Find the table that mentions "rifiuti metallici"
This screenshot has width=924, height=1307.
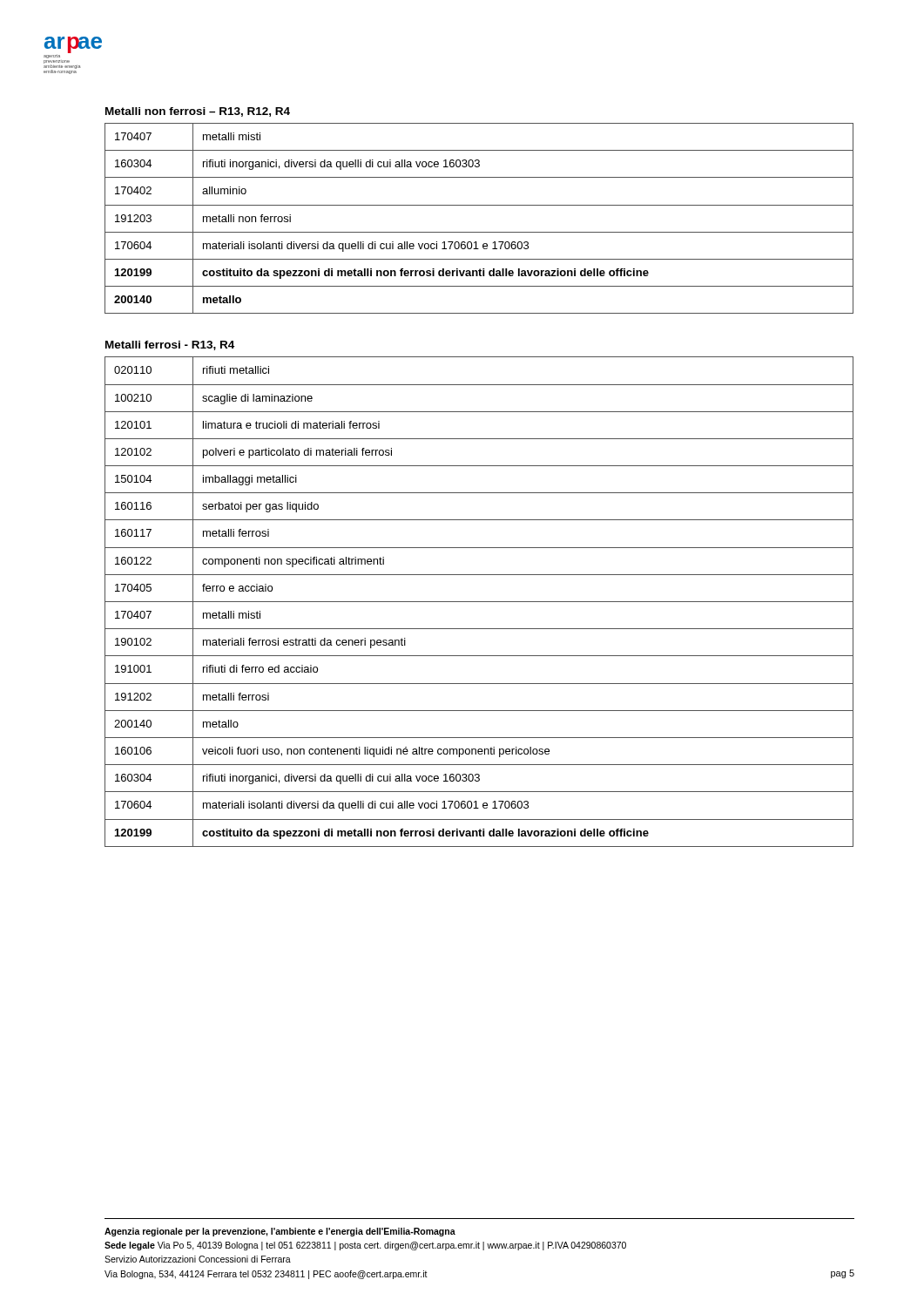pyautogui.click(x=479, y=602)
